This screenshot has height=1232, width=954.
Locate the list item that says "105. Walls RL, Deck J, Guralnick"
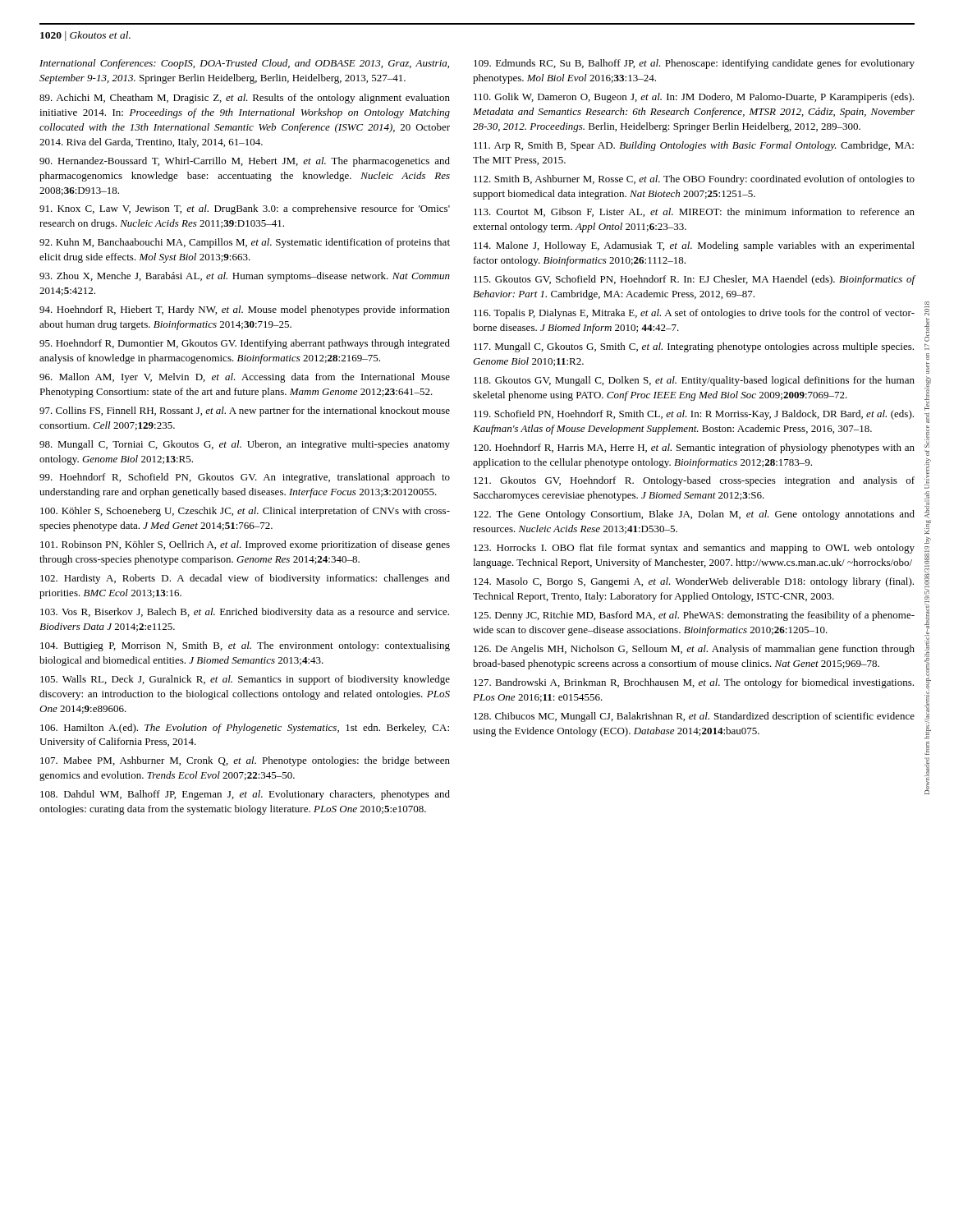point(245,693)
